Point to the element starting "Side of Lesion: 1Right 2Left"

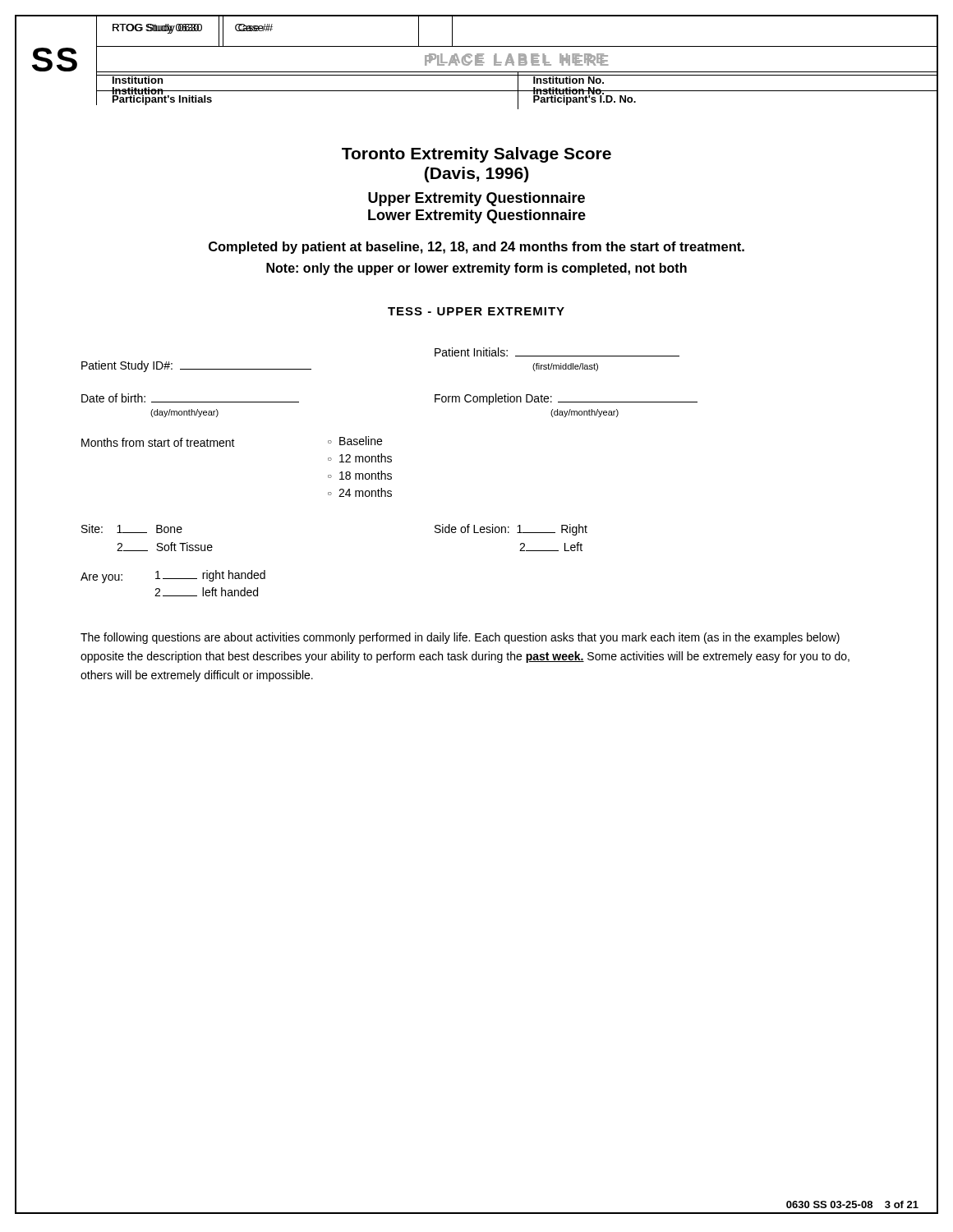pos(511,530)
